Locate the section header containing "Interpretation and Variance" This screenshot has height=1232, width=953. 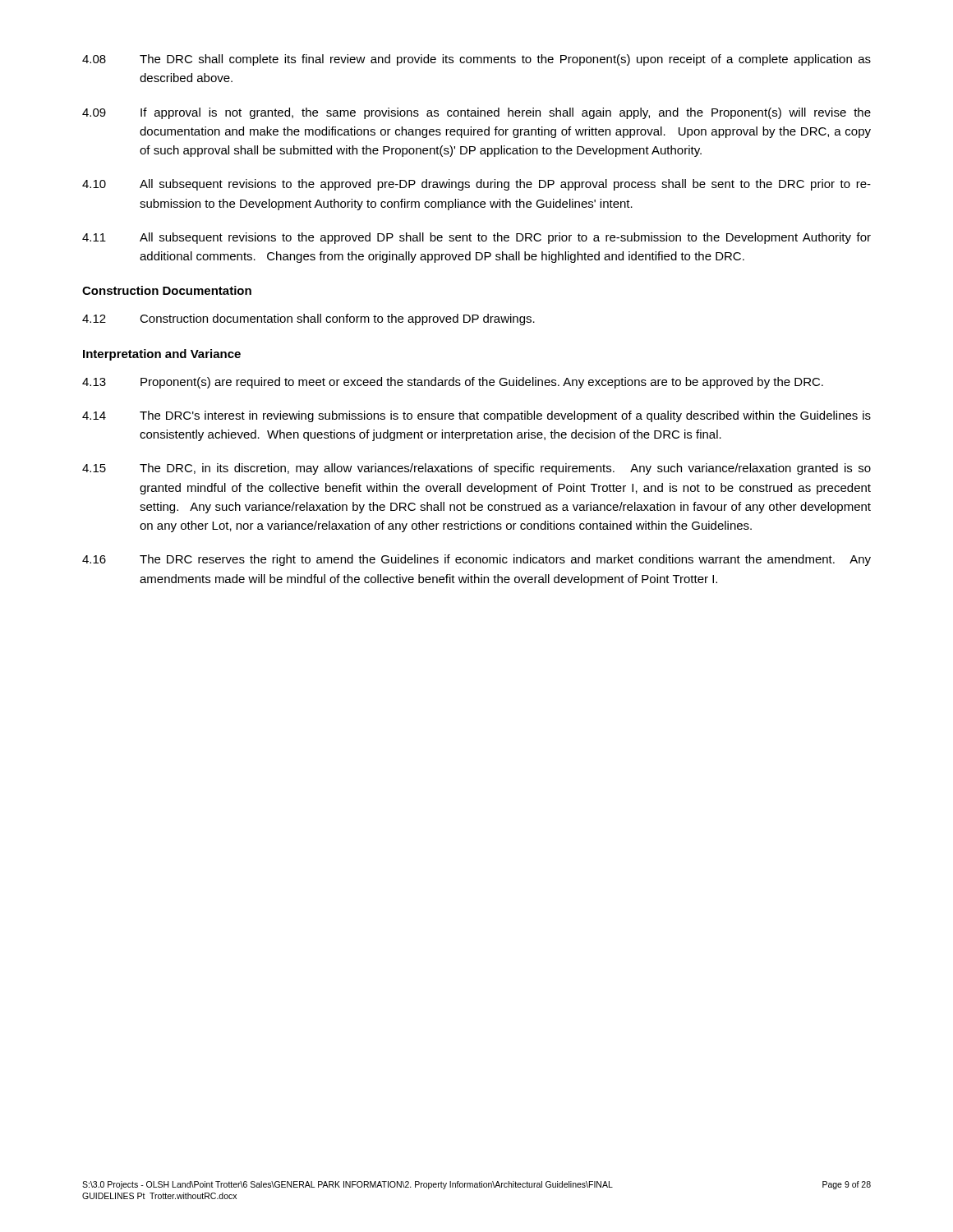click(x=162, y=353)
